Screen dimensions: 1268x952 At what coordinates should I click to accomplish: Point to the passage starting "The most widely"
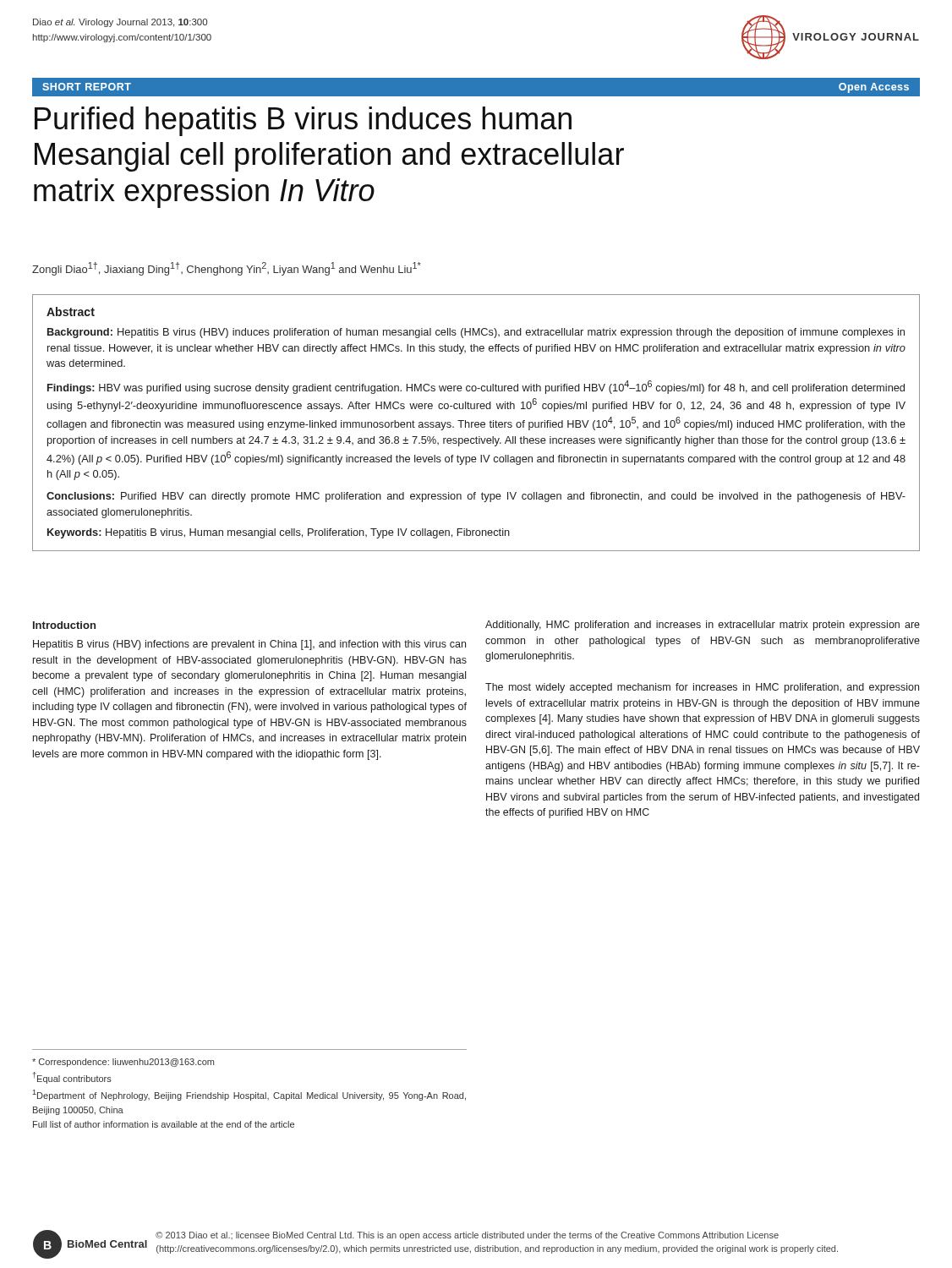coord(703,750)
